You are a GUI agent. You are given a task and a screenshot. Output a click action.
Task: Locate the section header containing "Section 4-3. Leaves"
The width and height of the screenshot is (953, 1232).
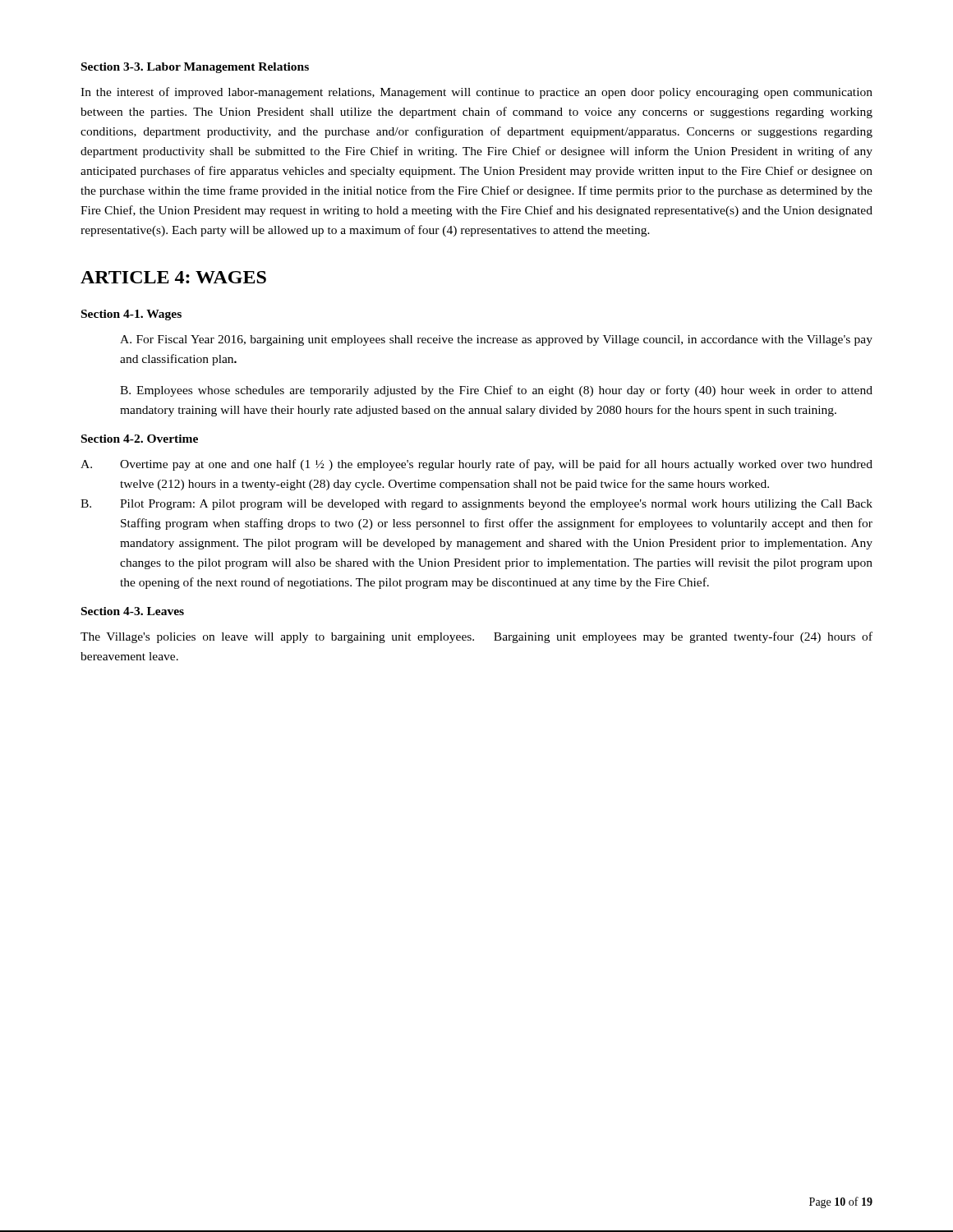133,611
